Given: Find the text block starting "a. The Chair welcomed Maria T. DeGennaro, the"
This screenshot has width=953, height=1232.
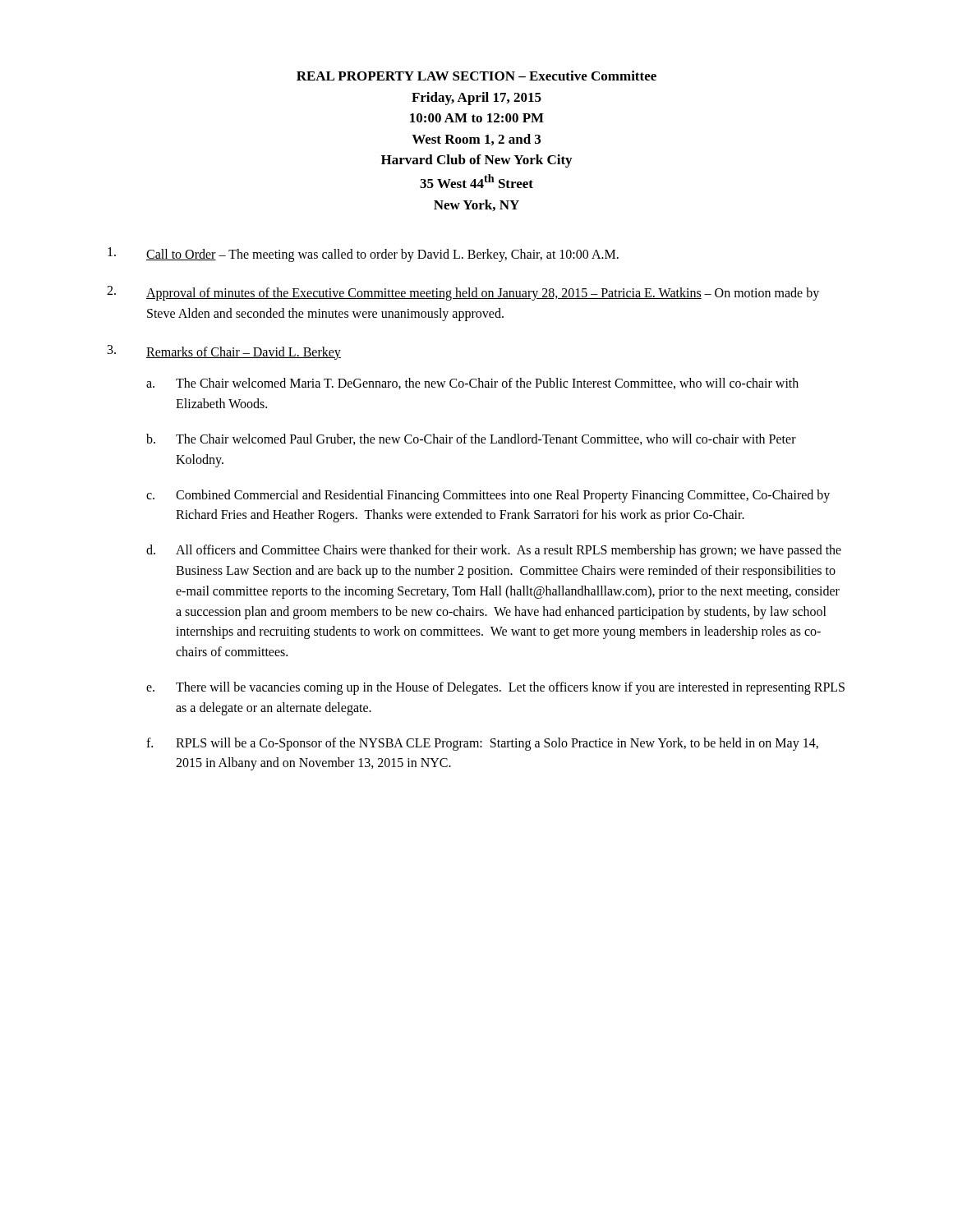Looking at the screenshot, I should (x=496, y=394).
